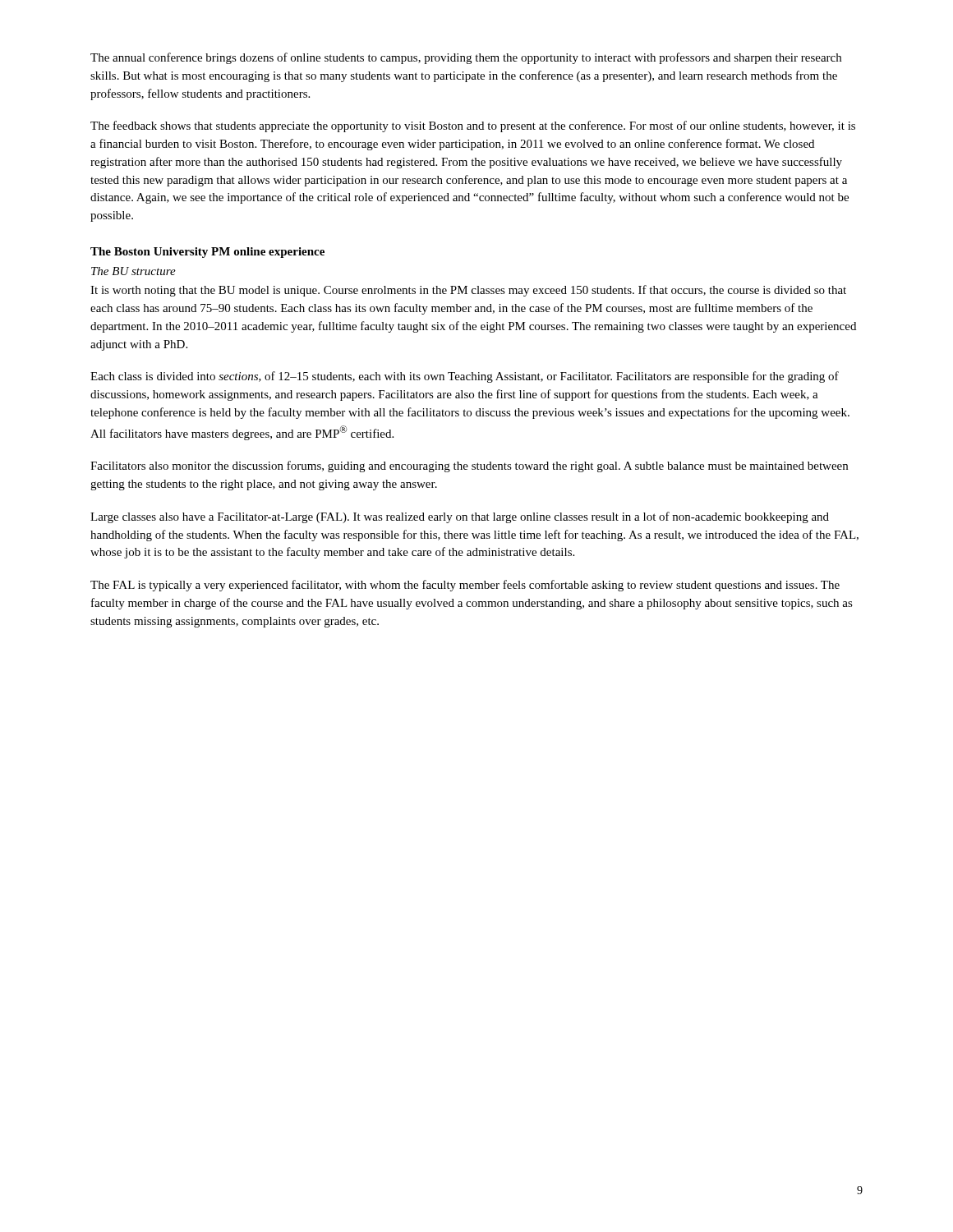Select the text block with the text "It is worth noting that the"

(x=473, y=317)
